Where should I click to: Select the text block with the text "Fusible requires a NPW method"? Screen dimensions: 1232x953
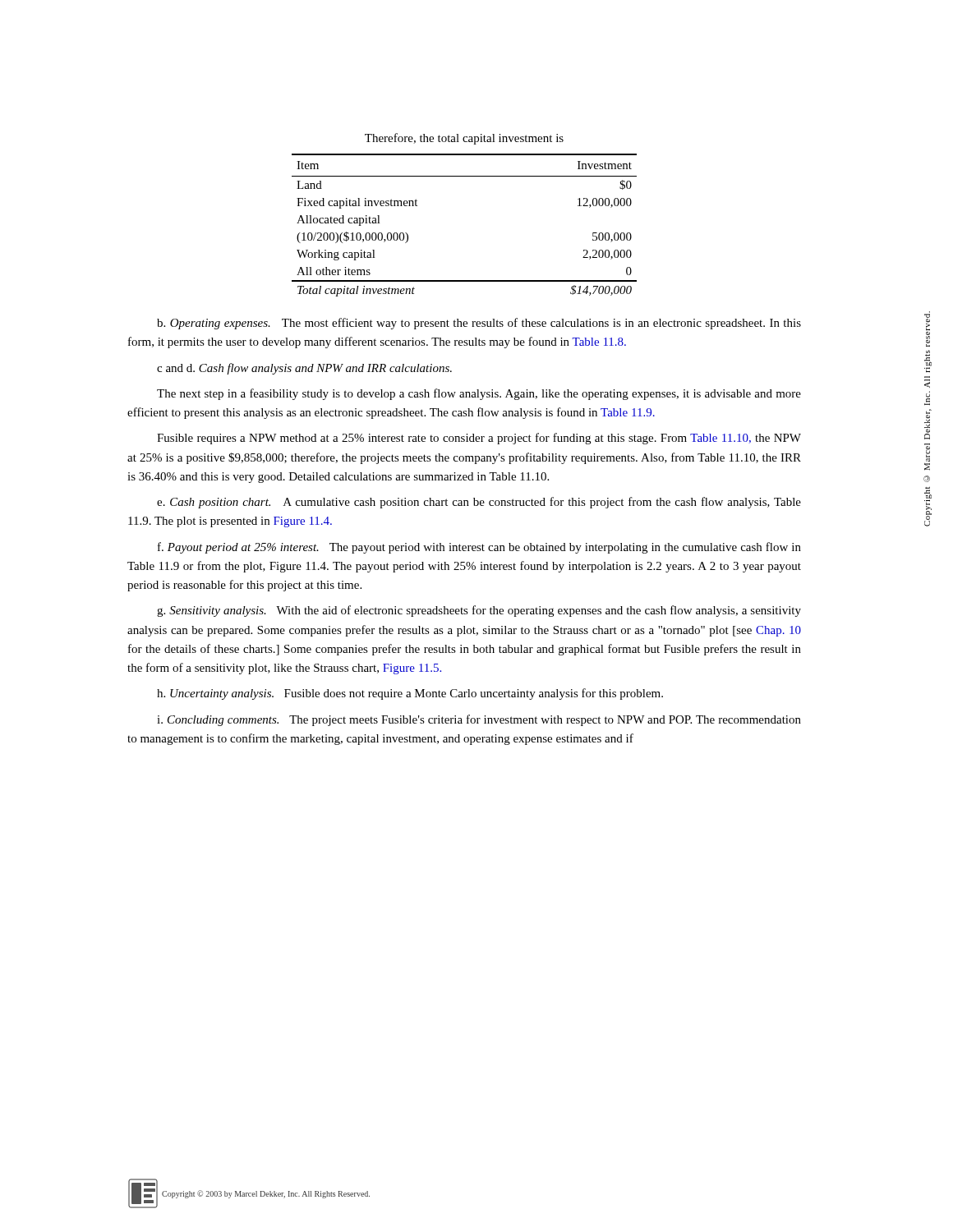point(464,457)
